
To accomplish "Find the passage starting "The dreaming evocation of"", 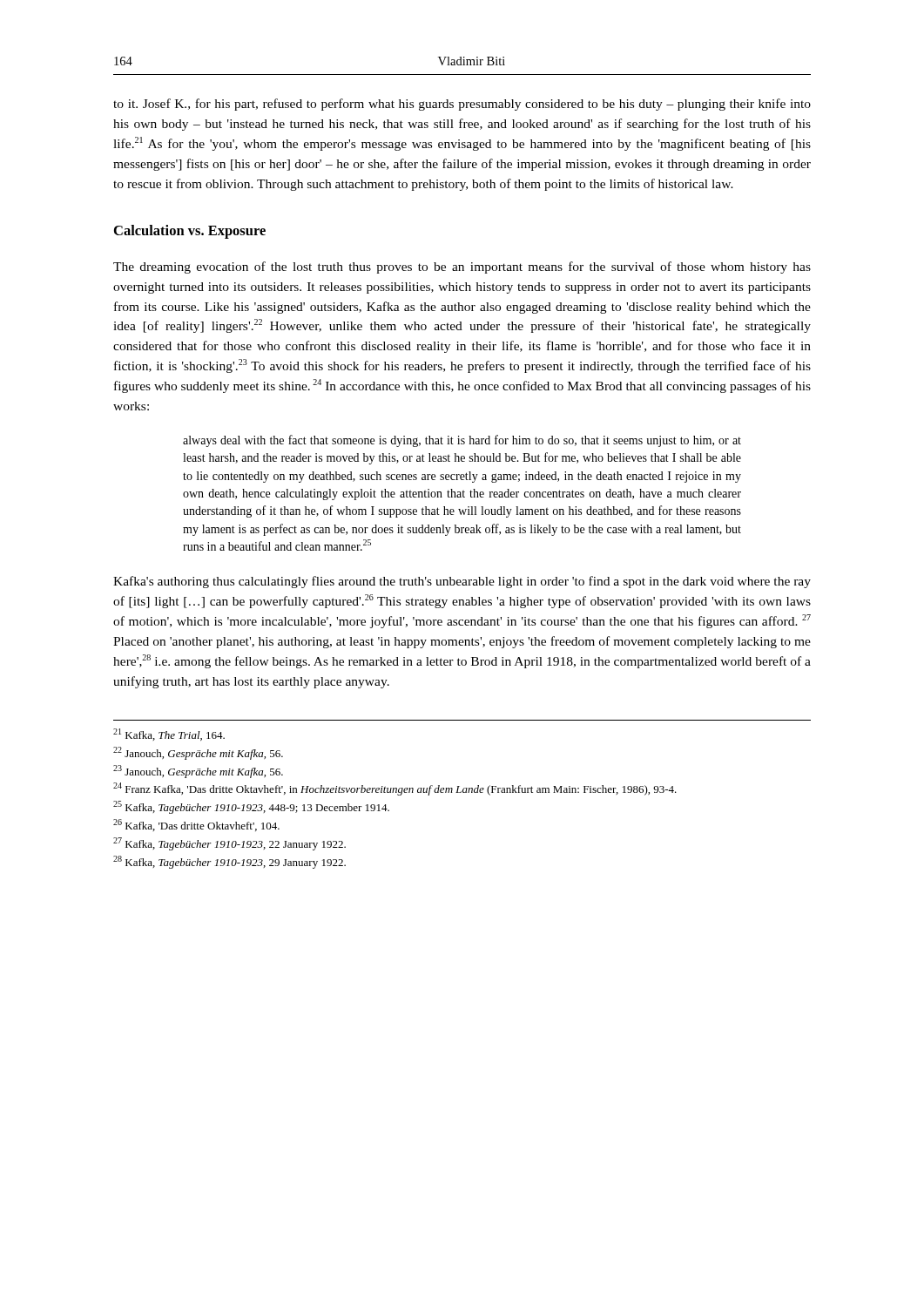I will tap(462, 337).
